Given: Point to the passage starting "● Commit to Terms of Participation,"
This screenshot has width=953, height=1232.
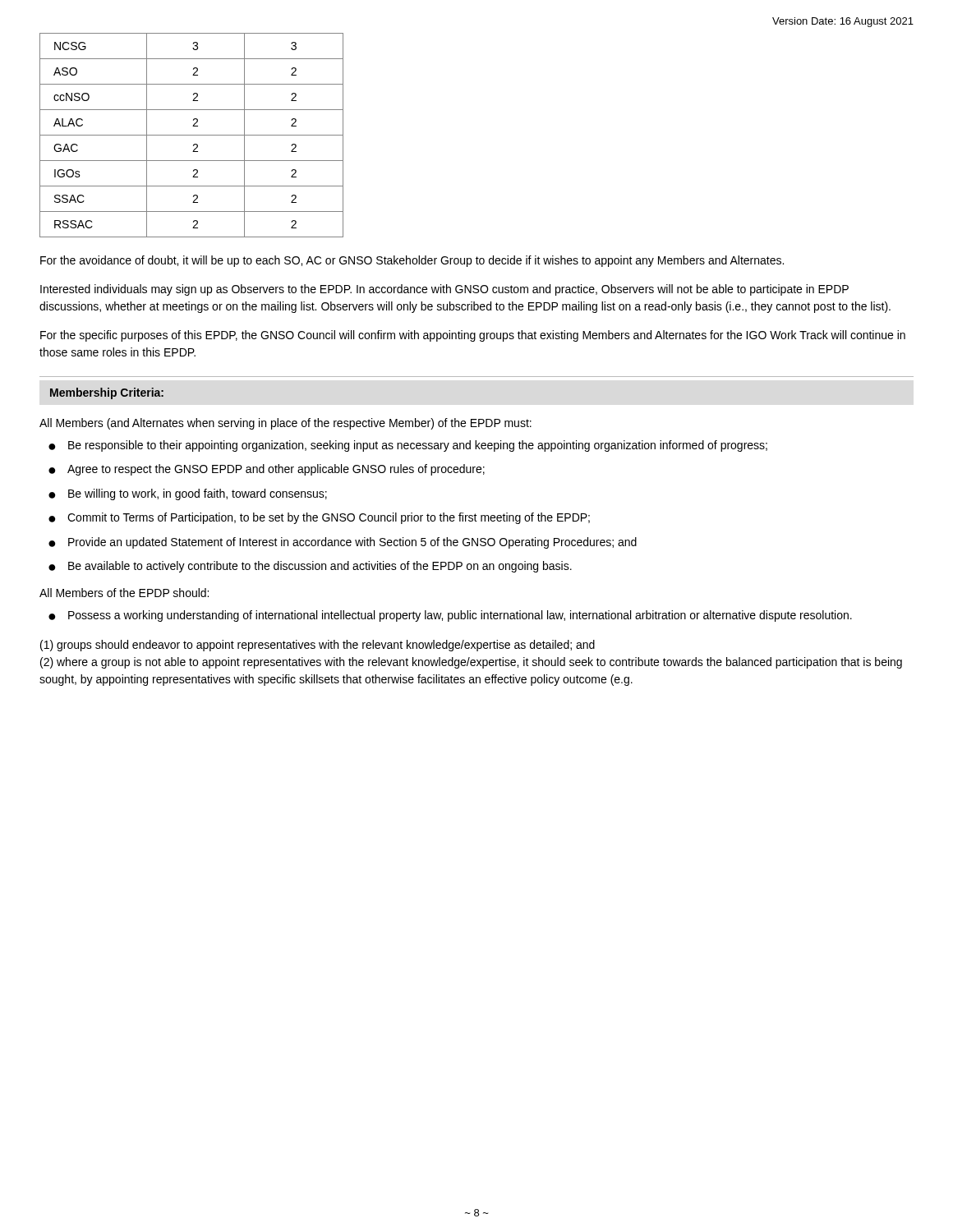Looking at the screenshot, I should (x=481, y=519).
